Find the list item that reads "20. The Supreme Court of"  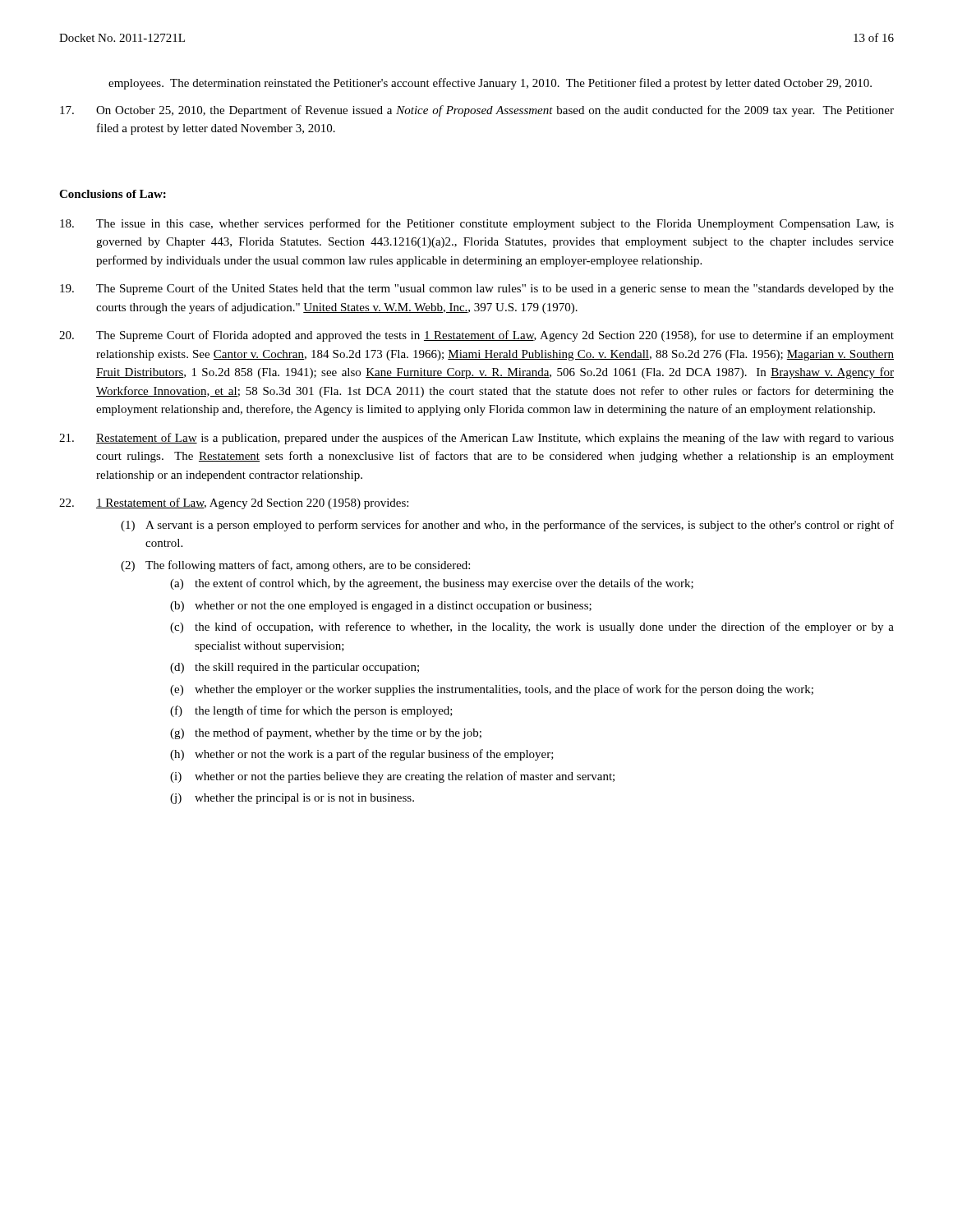click(x=476, y=372)
